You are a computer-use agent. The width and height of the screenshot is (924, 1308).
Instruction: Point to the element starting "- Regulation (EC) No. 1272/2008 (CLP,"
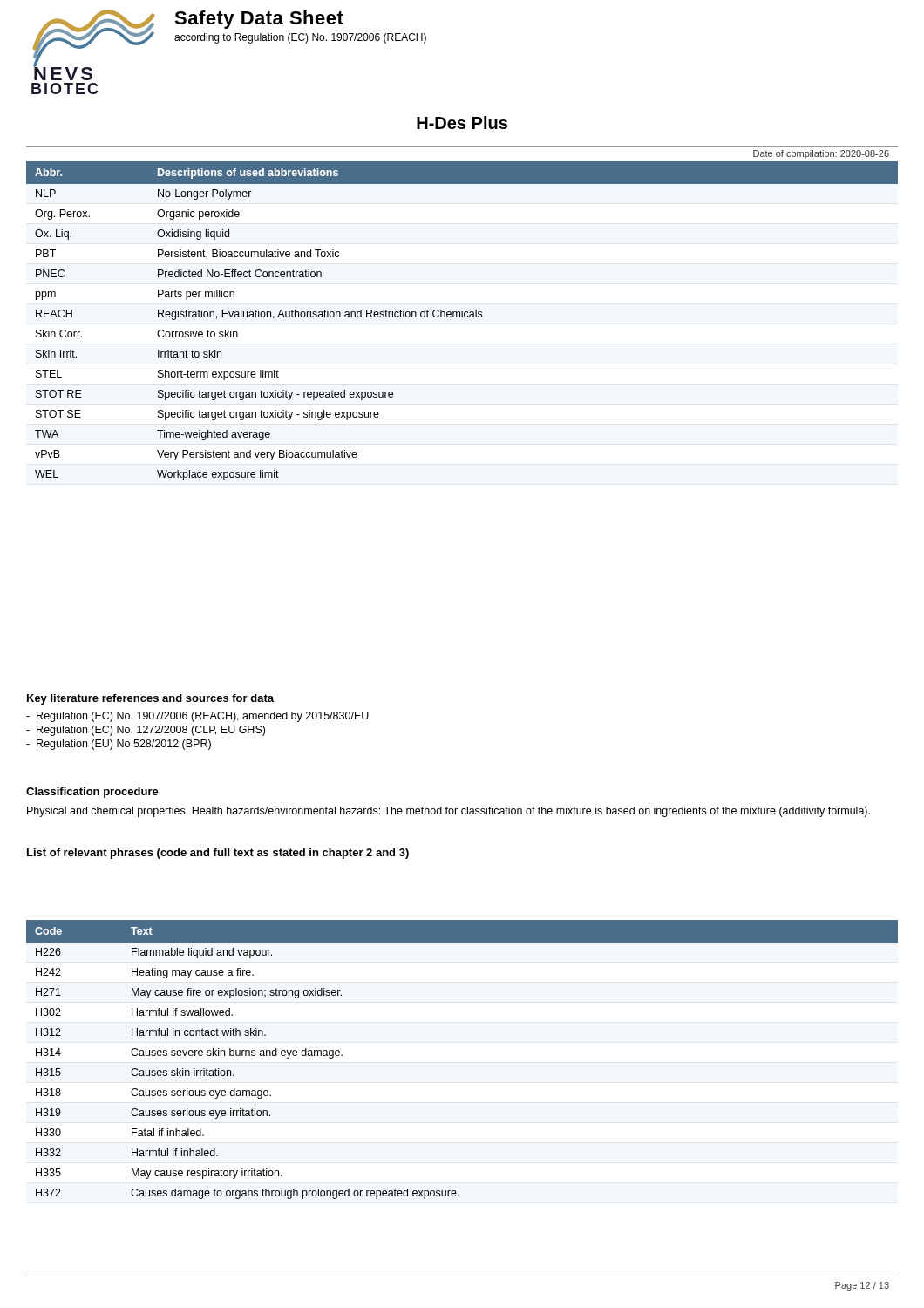click(146, 730)
